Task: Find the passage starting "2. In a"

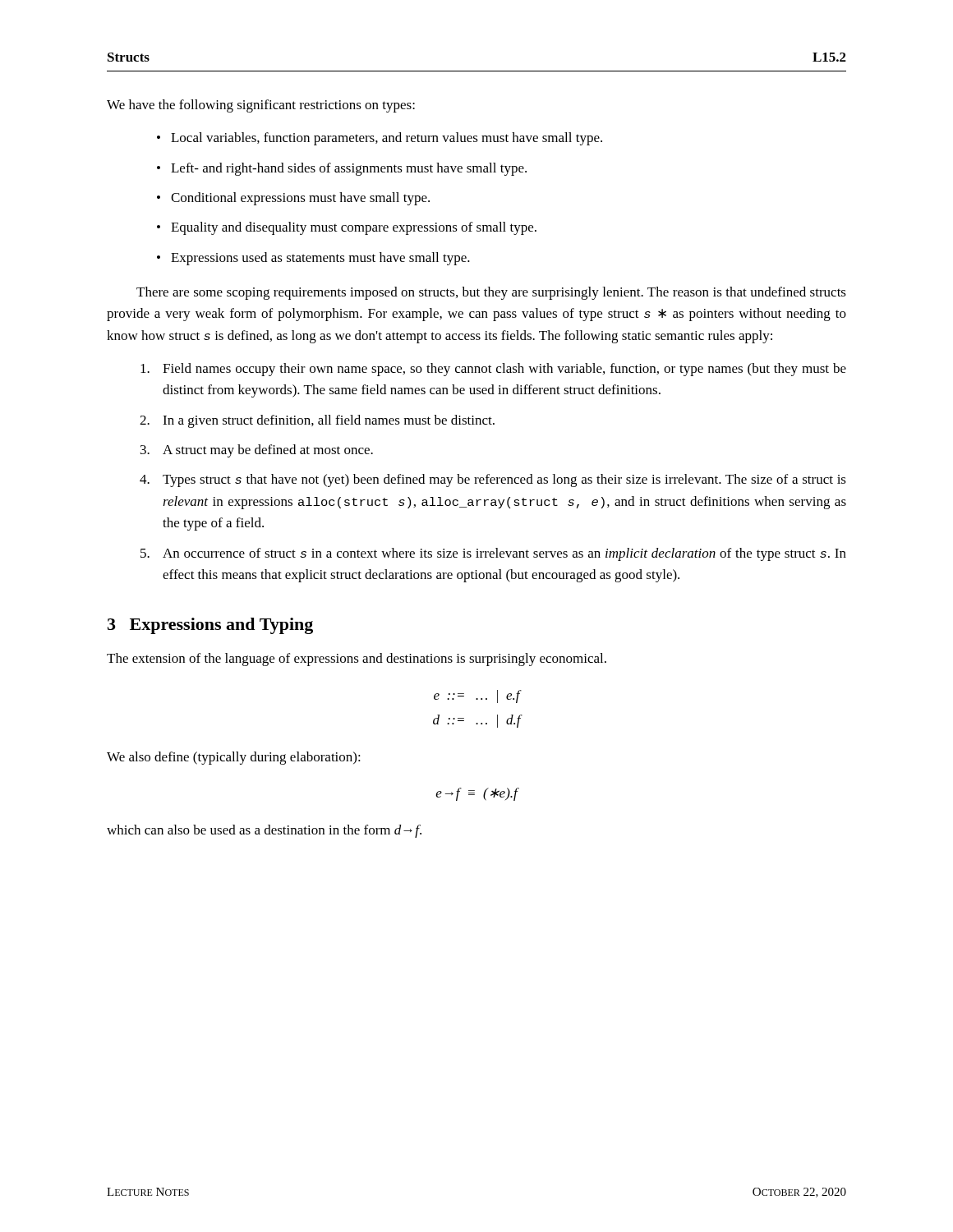Action: pyautogui.click(x=318, y=420)
